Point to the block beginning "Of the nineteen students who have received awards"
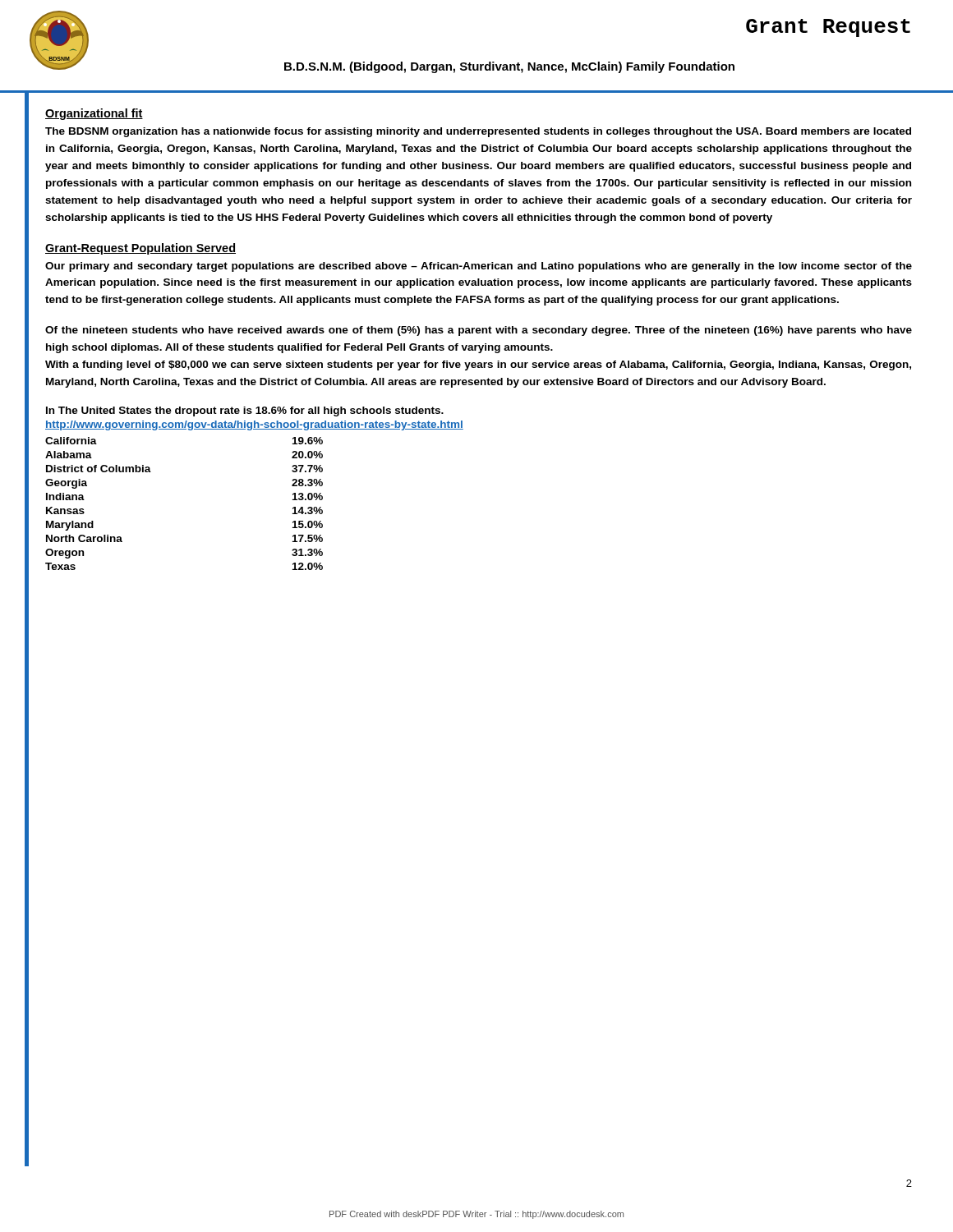This screenshot has height=1232, width=953. point(479,356)
